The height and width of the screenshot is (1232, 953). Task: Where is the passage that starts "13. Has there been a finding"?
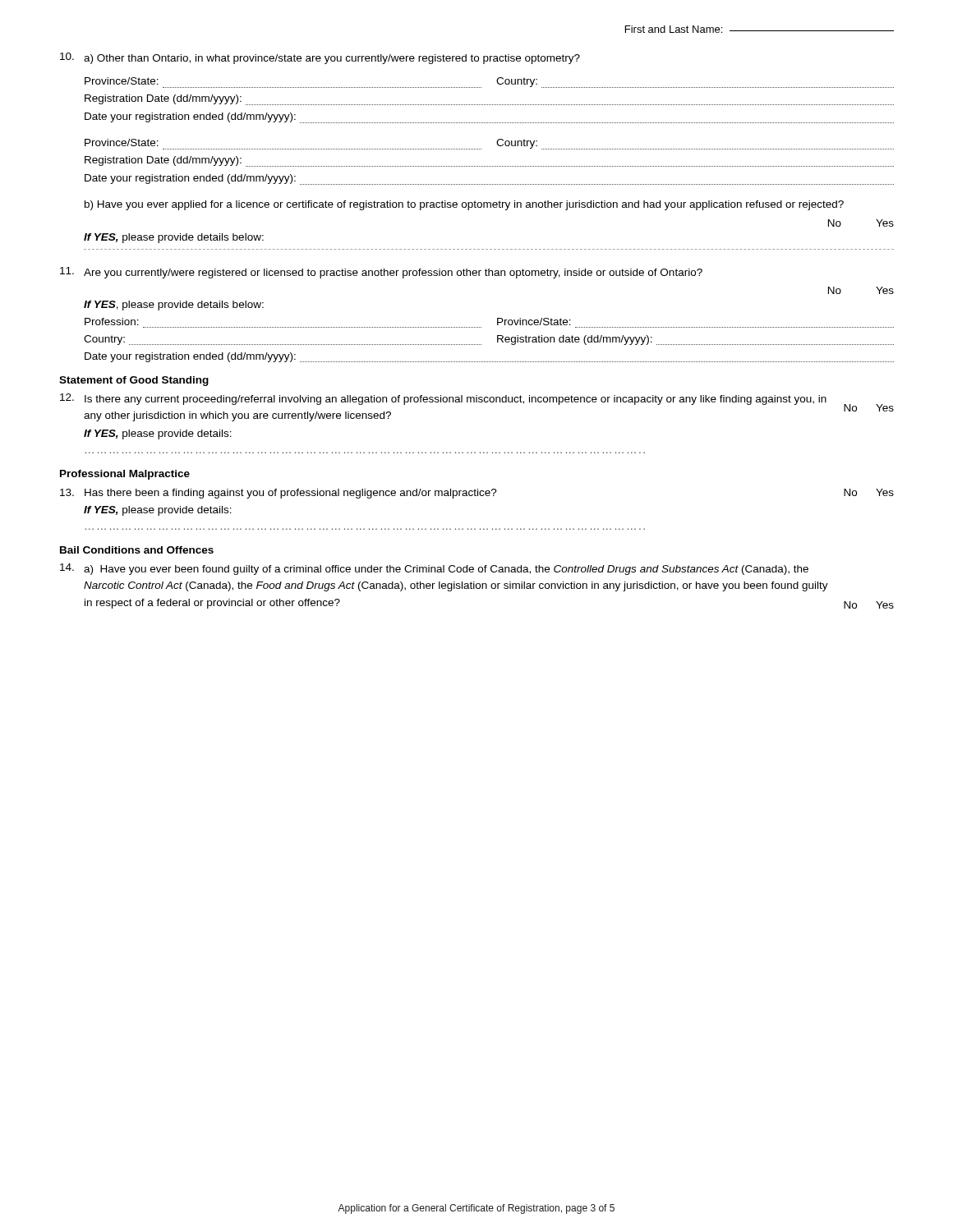pyautogui.click(x=476, y=492)
